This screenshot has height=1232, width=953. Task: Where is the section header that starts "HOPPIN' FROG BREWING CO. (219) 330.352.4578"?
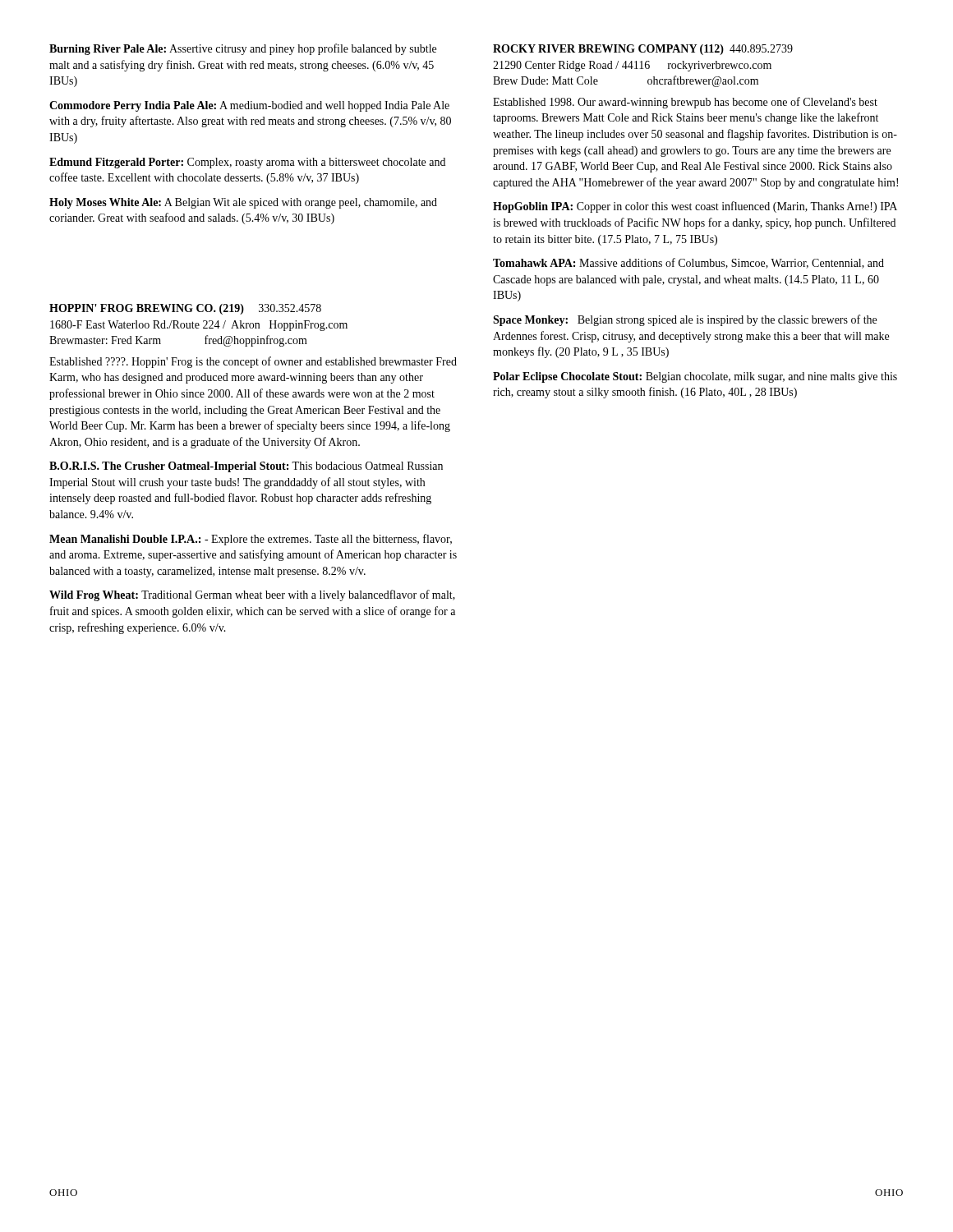(x=199, y=324)
